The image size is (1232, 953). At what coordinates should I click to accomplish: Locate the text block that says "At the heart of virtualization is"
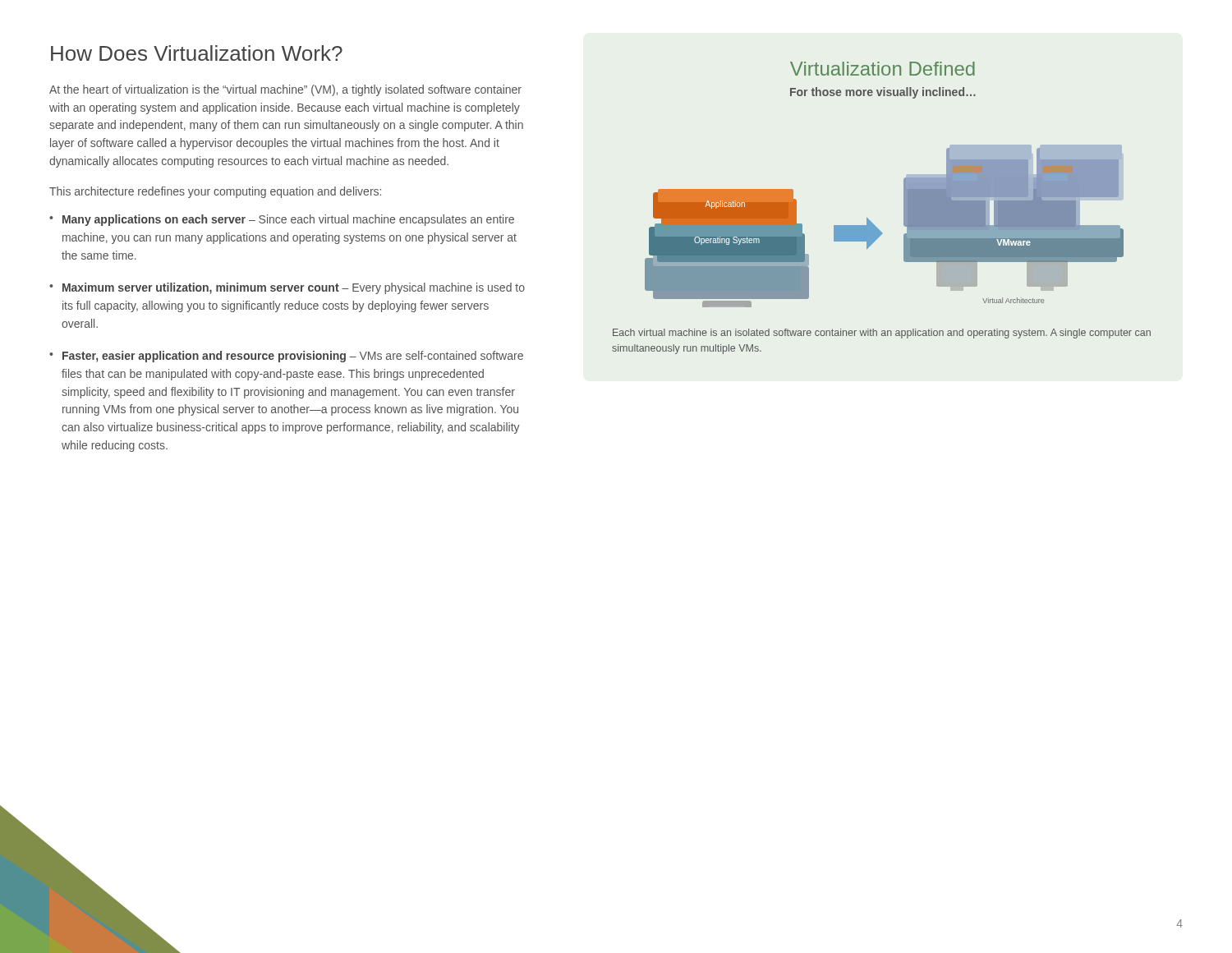[x=287, y=126]
